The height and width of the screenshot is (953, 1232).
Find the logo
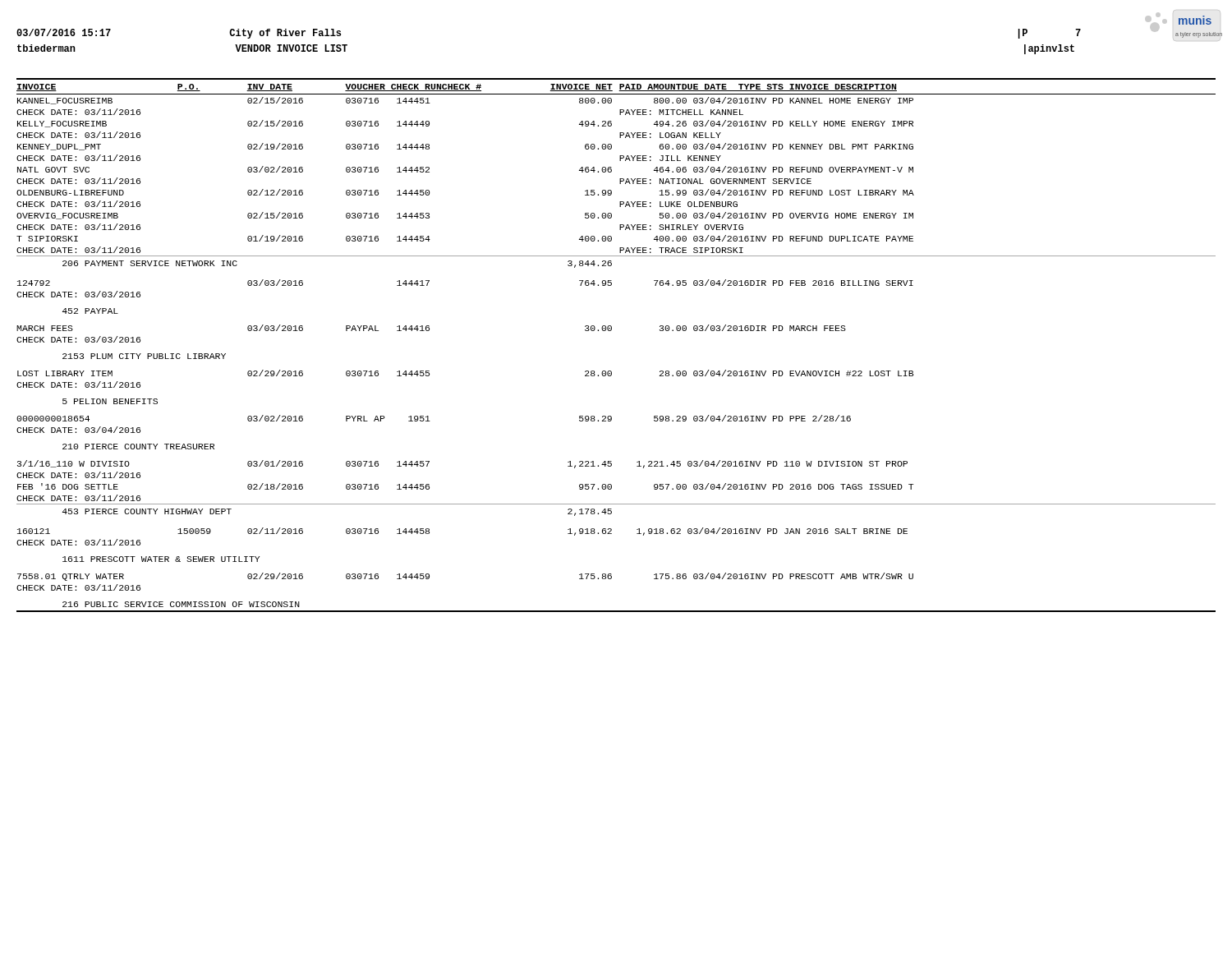point(1173,26)
